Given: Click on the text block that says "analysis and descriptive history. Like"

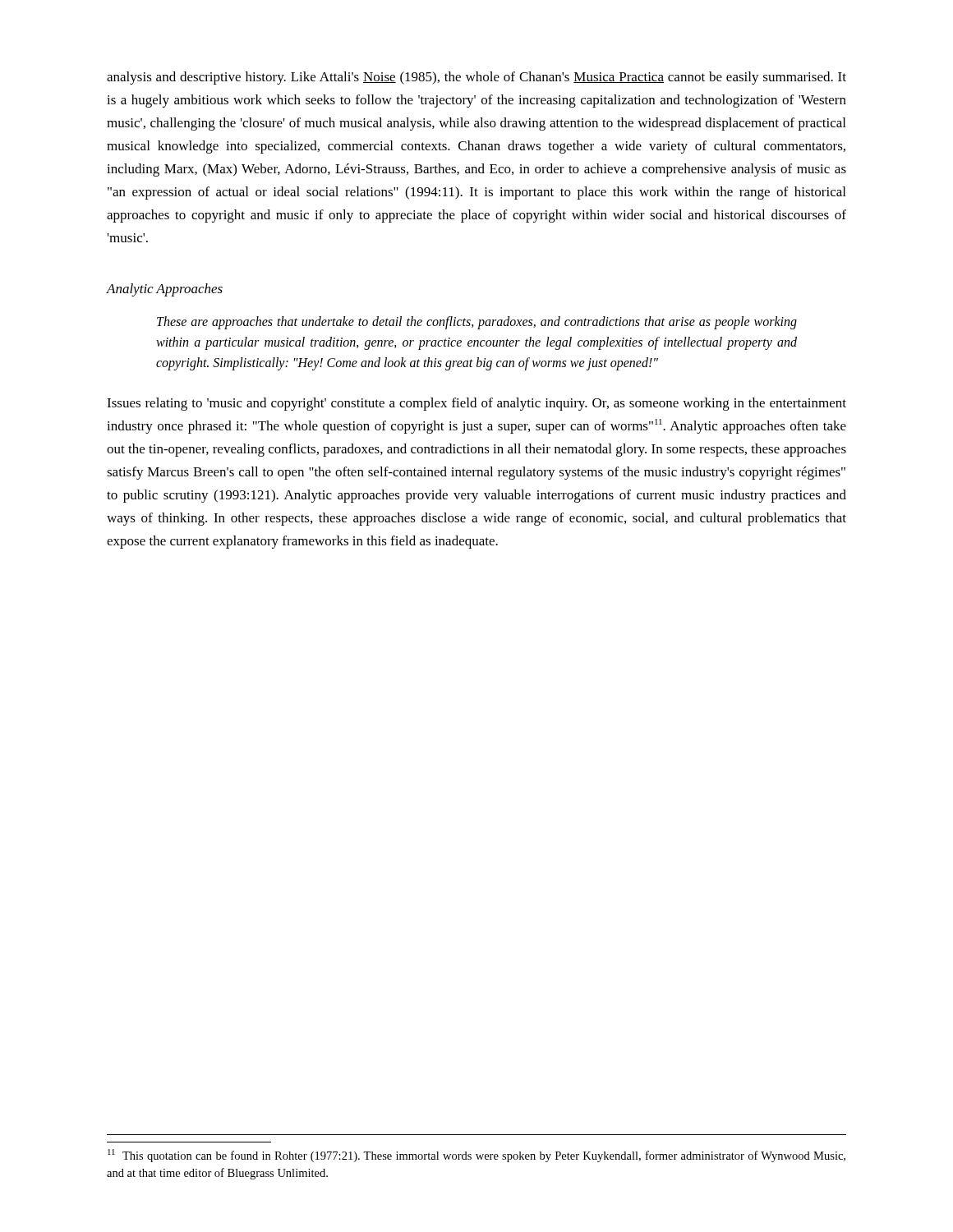Looking at the screenshot, I should (476, 157).
